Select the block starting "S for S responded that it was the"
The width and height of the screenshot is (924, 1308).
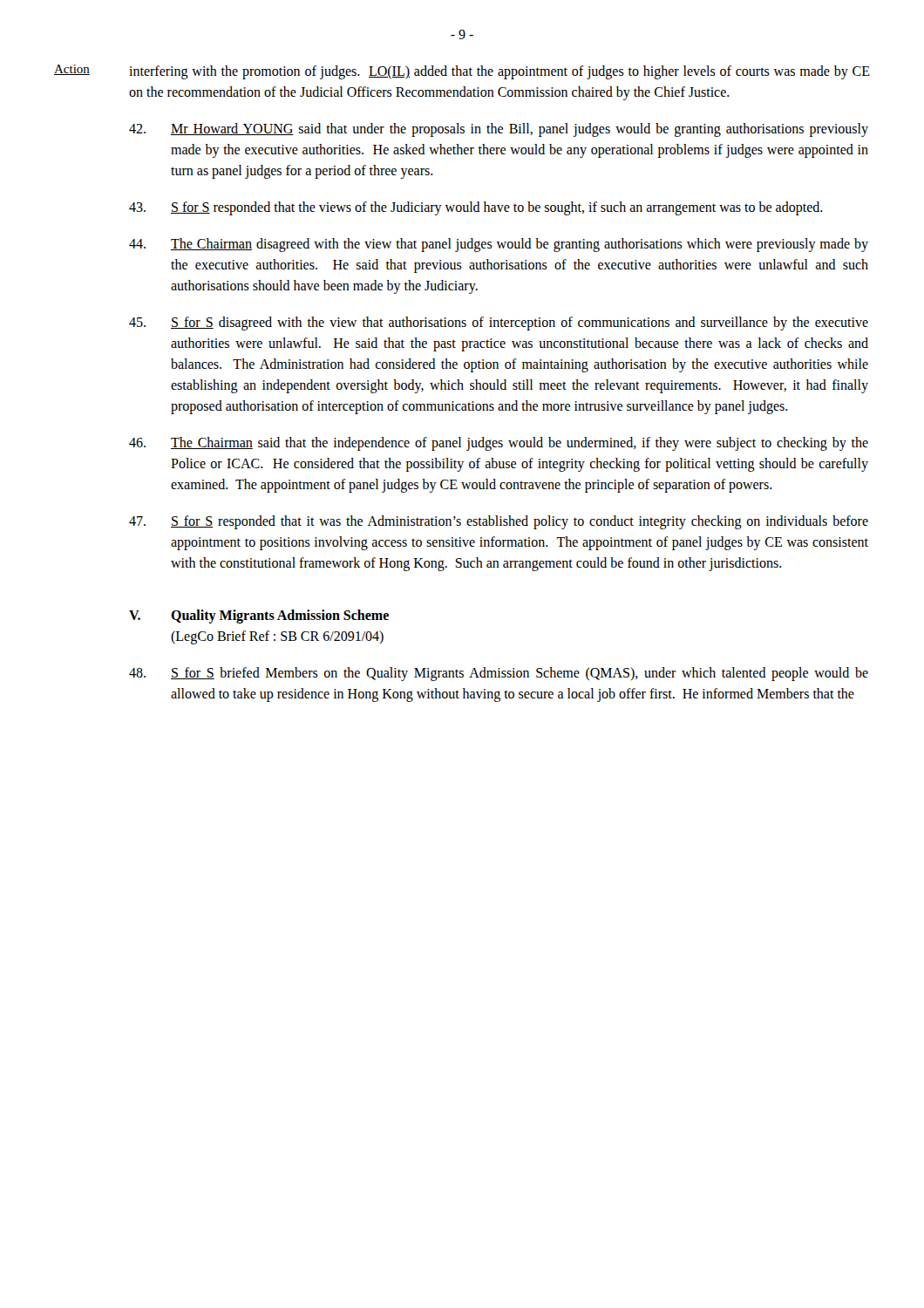coord(499,542)
